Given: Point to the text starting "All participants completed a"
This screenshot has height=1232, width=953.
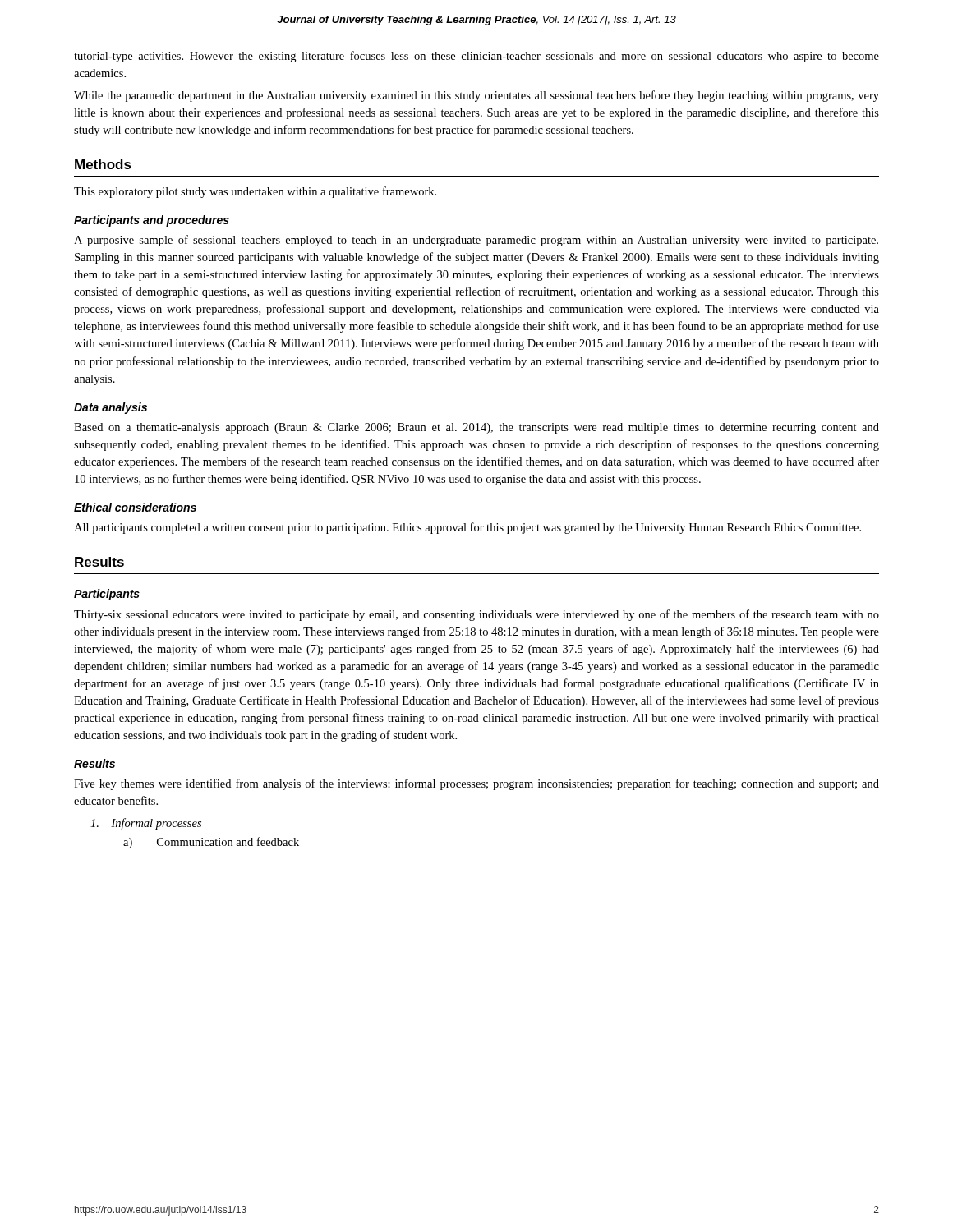Looking at the screenshot, I should click(x=476, y=528).
